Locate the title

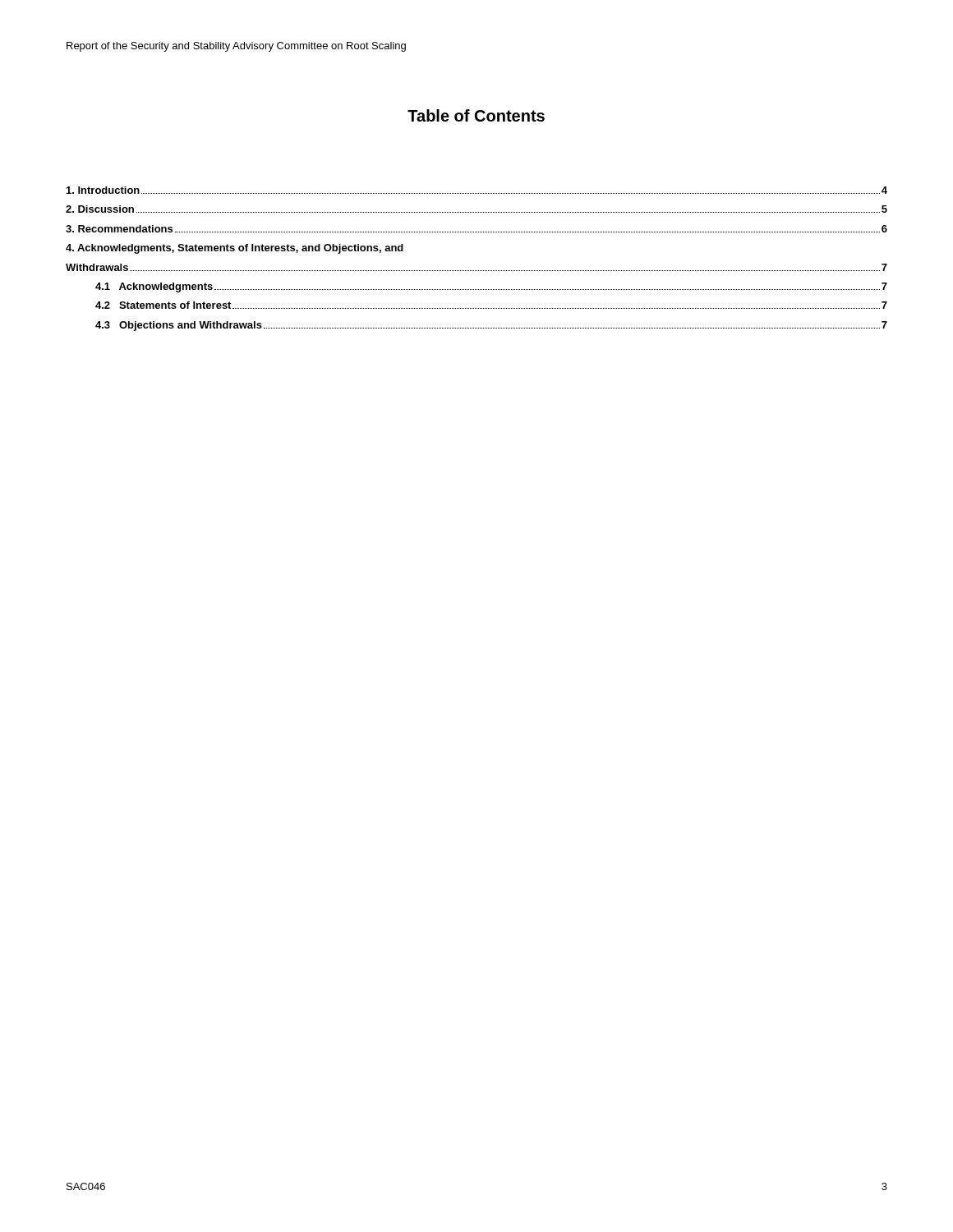click(x=476, y=116)
